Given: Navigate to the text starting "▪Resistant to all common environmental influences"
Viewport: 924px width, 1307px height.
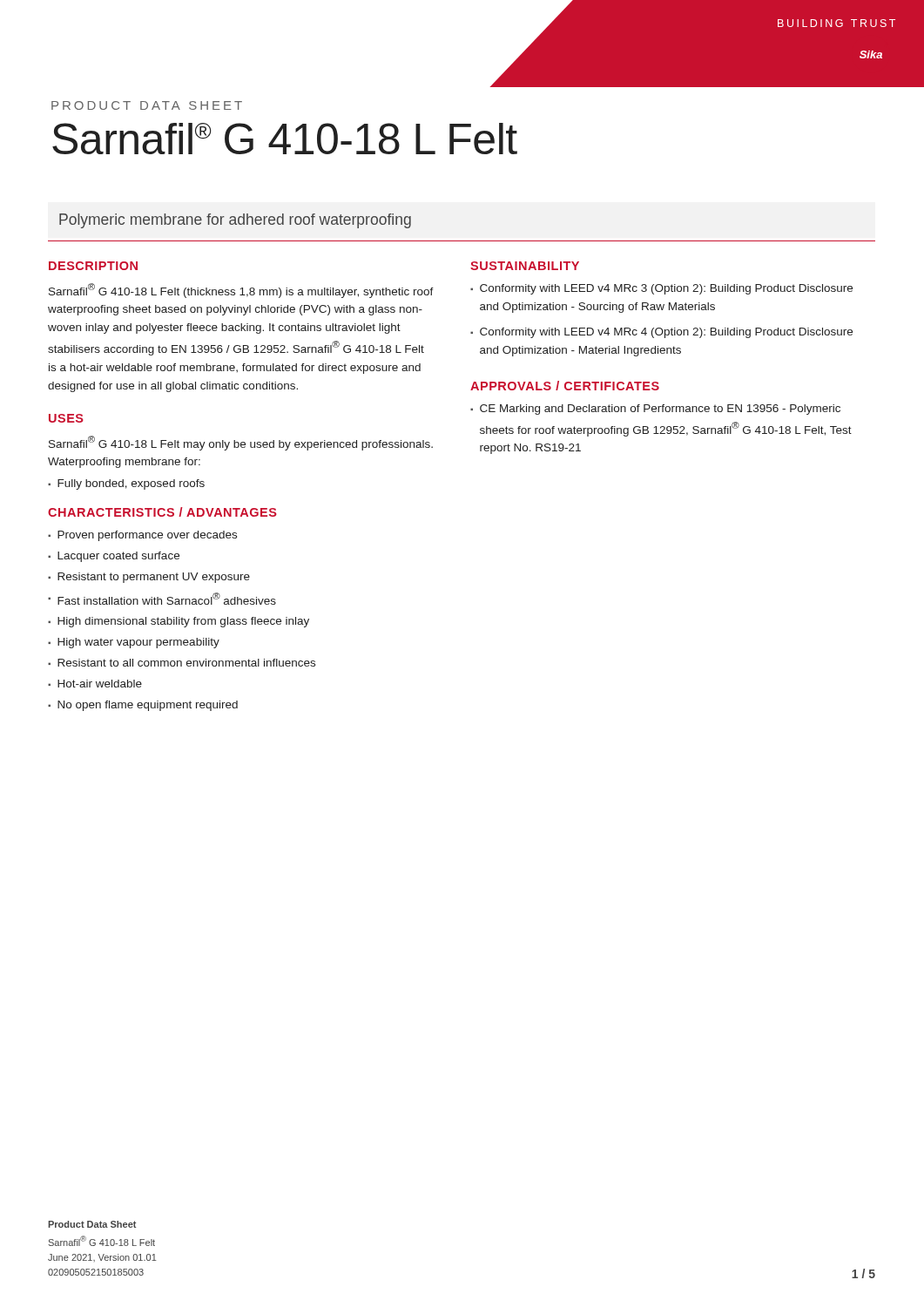Looking at the screenshot, I should [x=182, y=663].
